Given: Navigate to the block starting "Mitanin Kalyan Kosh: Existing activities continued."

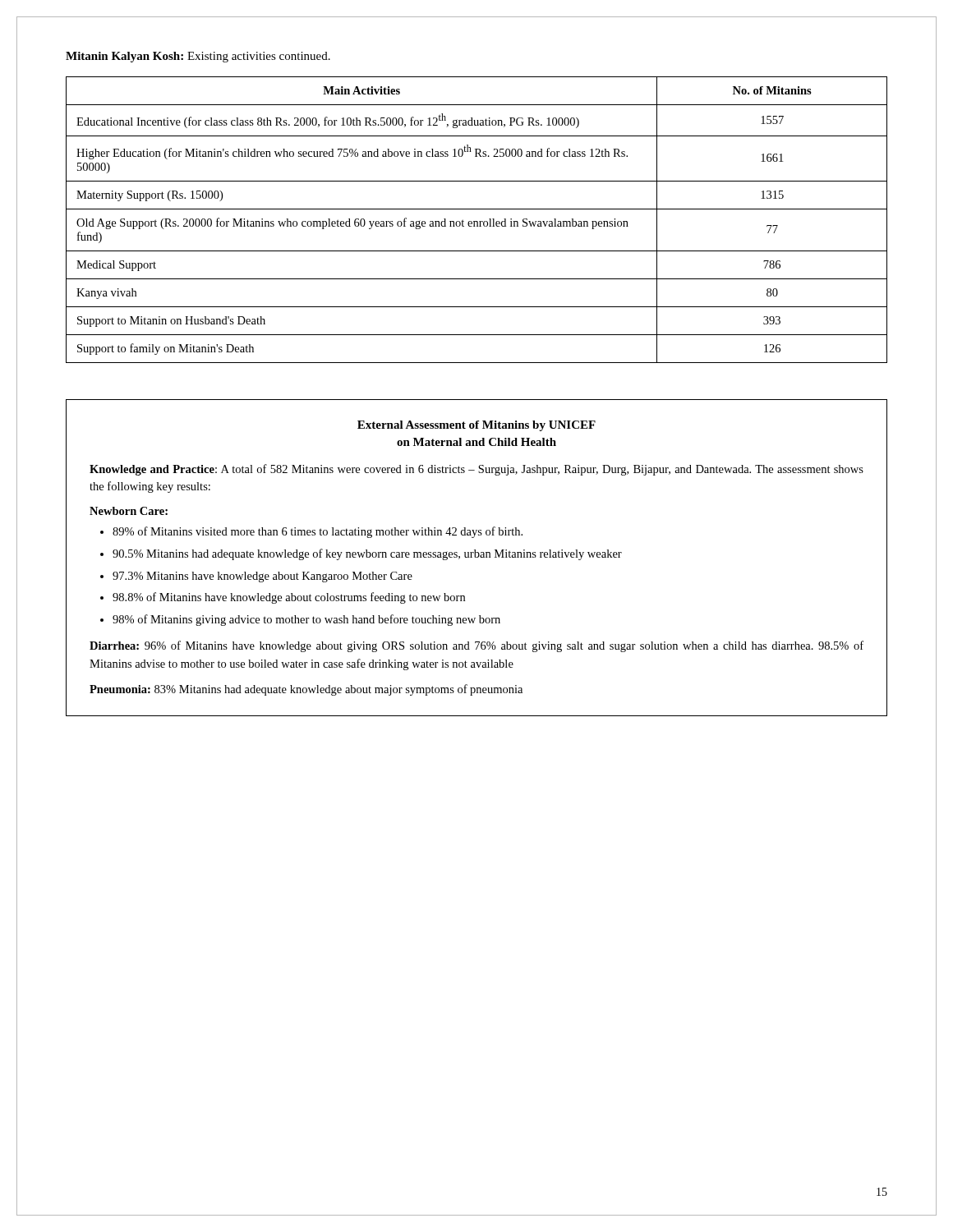Looking at the screenshot, I should point(198,56).
